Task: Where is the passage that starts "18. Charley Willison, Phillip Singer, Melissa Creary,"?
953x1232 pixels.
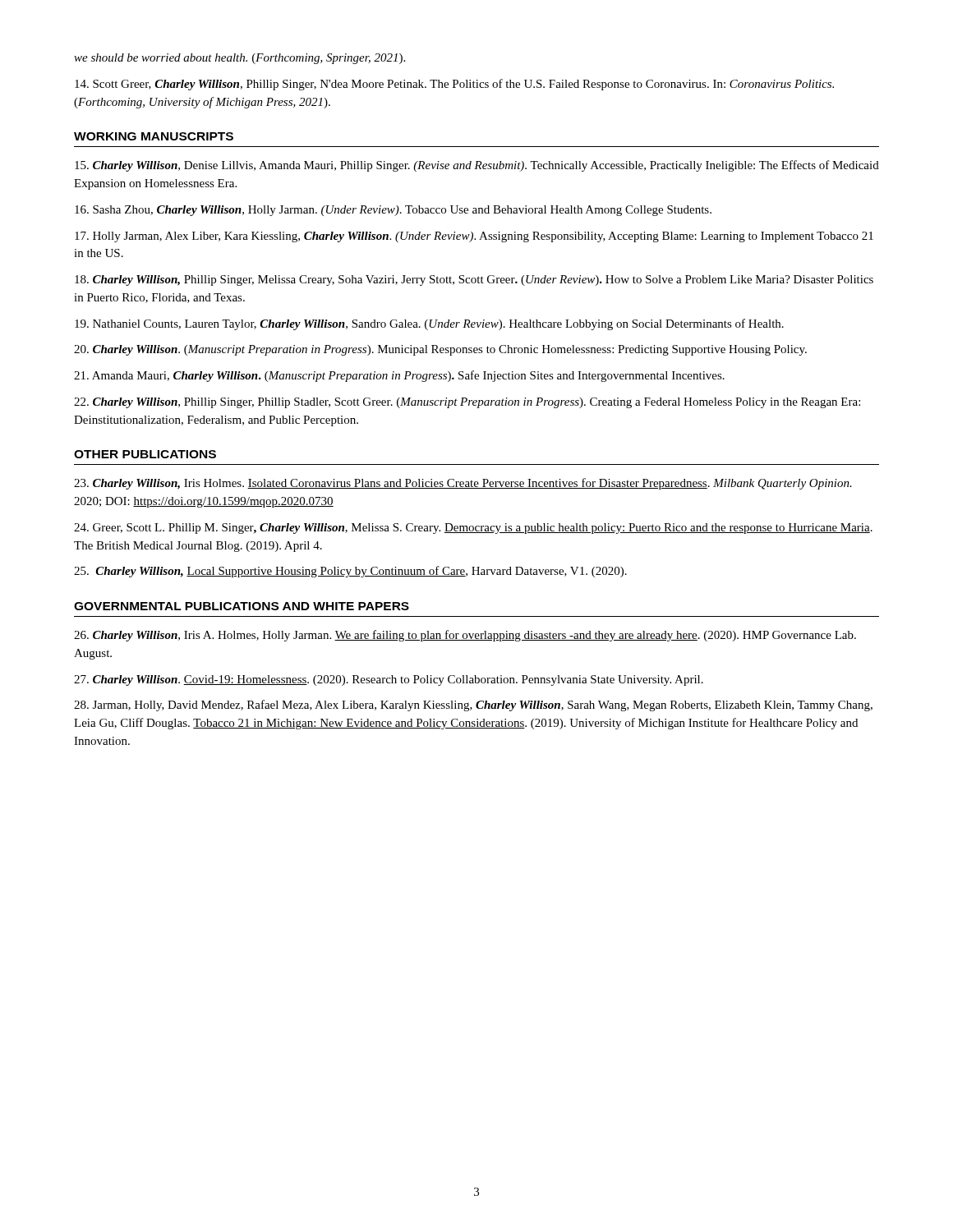Action: (474, 288)
